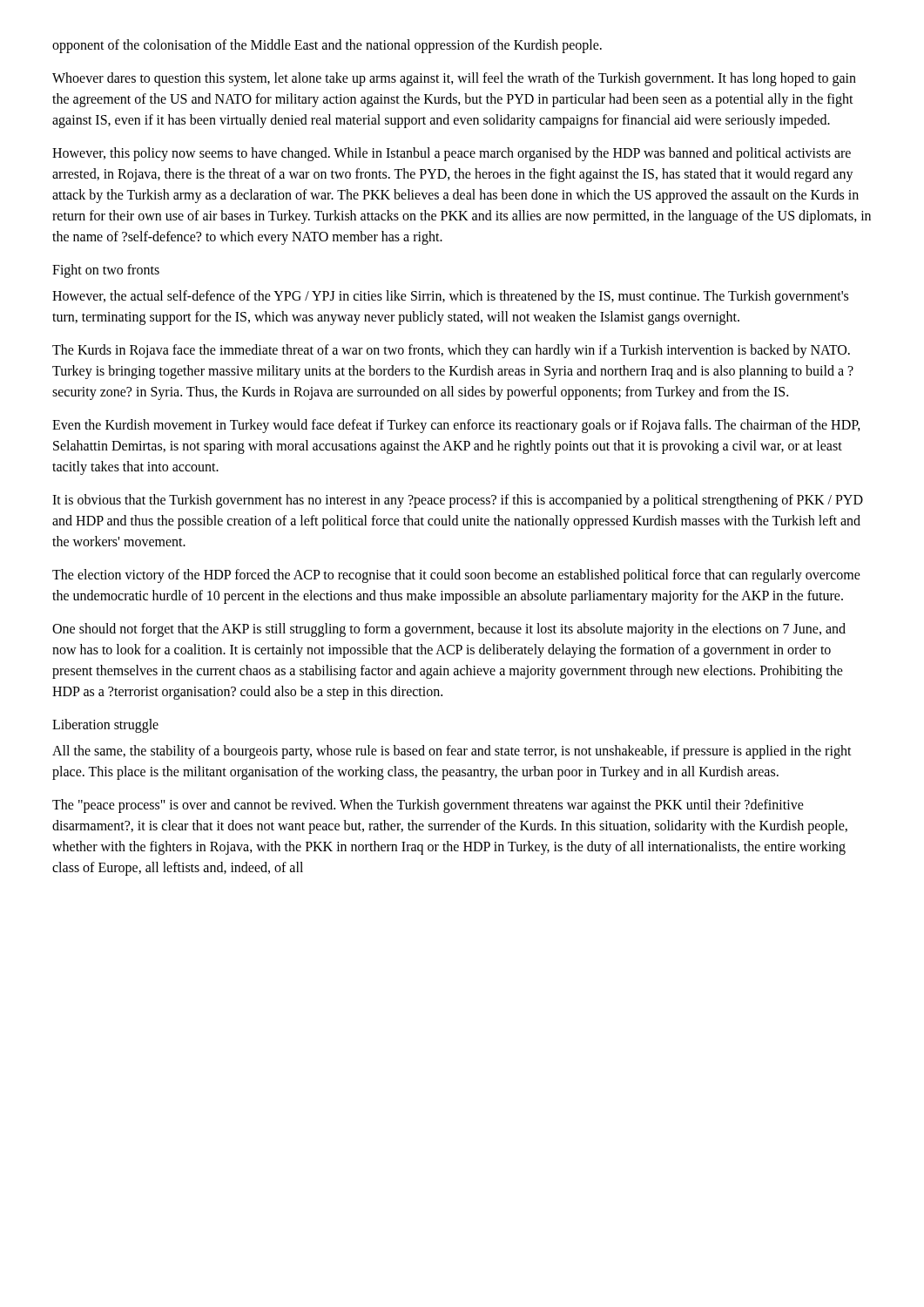Where is the passage that starts "It is obvious"?
The image size is (924, 1307).
tap(458, 521)
